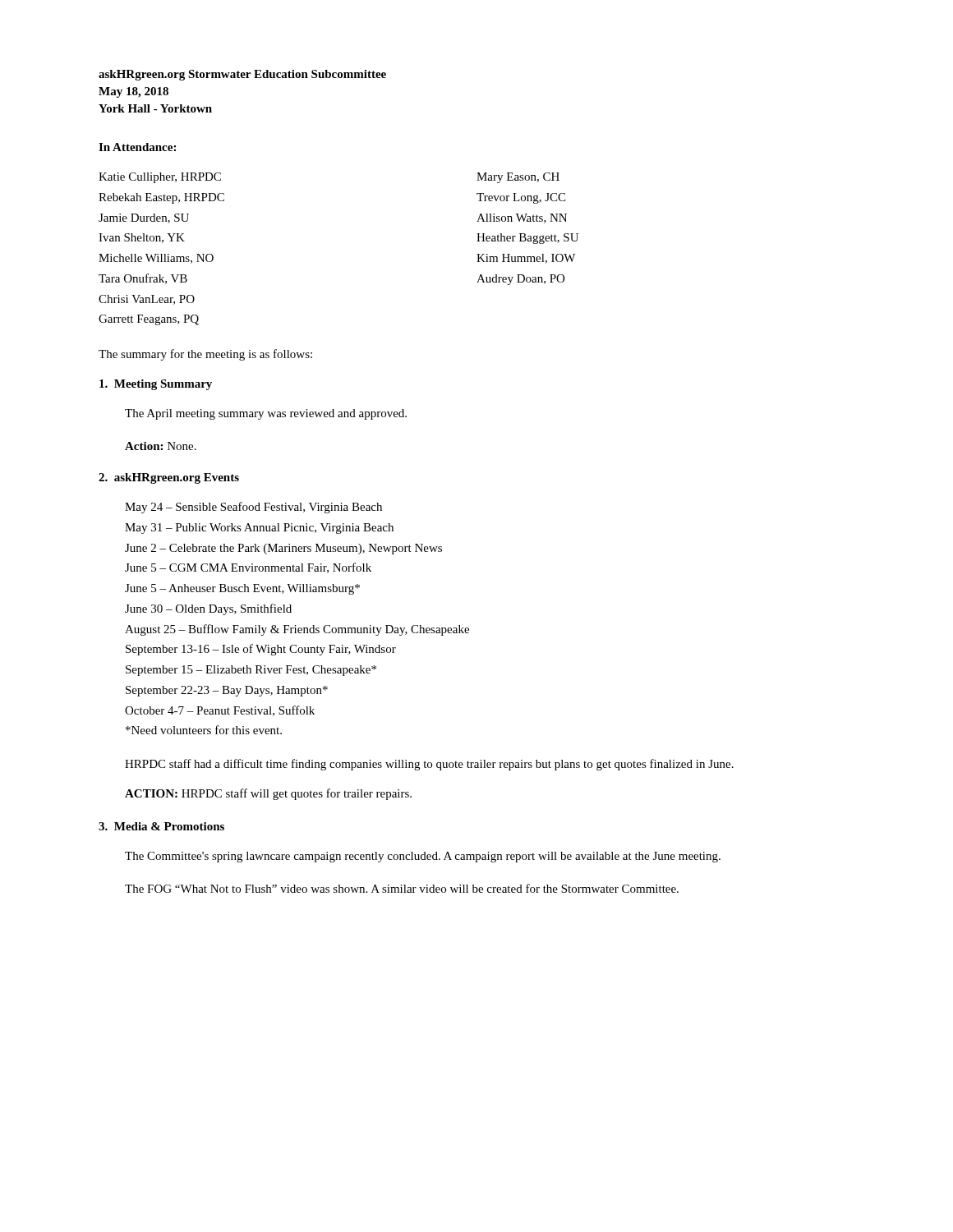Point to "June 5 – Anheuser Busch Event, Williamsburg*"
Image resolution: width=953 pixels, height=1232 pixels.
(x=242, y=589)
